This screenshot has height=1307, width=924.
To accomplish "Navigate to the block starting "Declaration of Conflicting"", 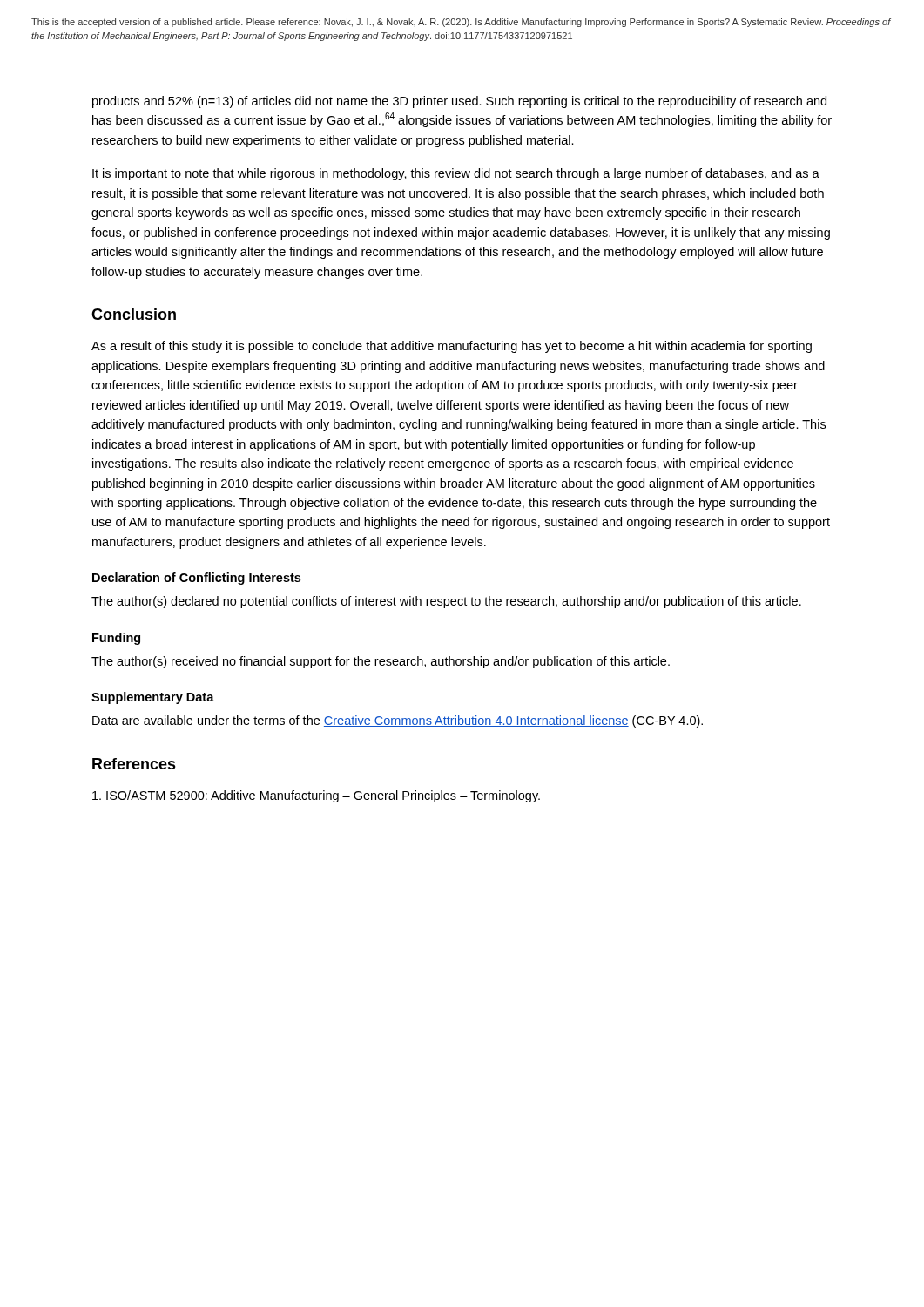I will [196, 578].
